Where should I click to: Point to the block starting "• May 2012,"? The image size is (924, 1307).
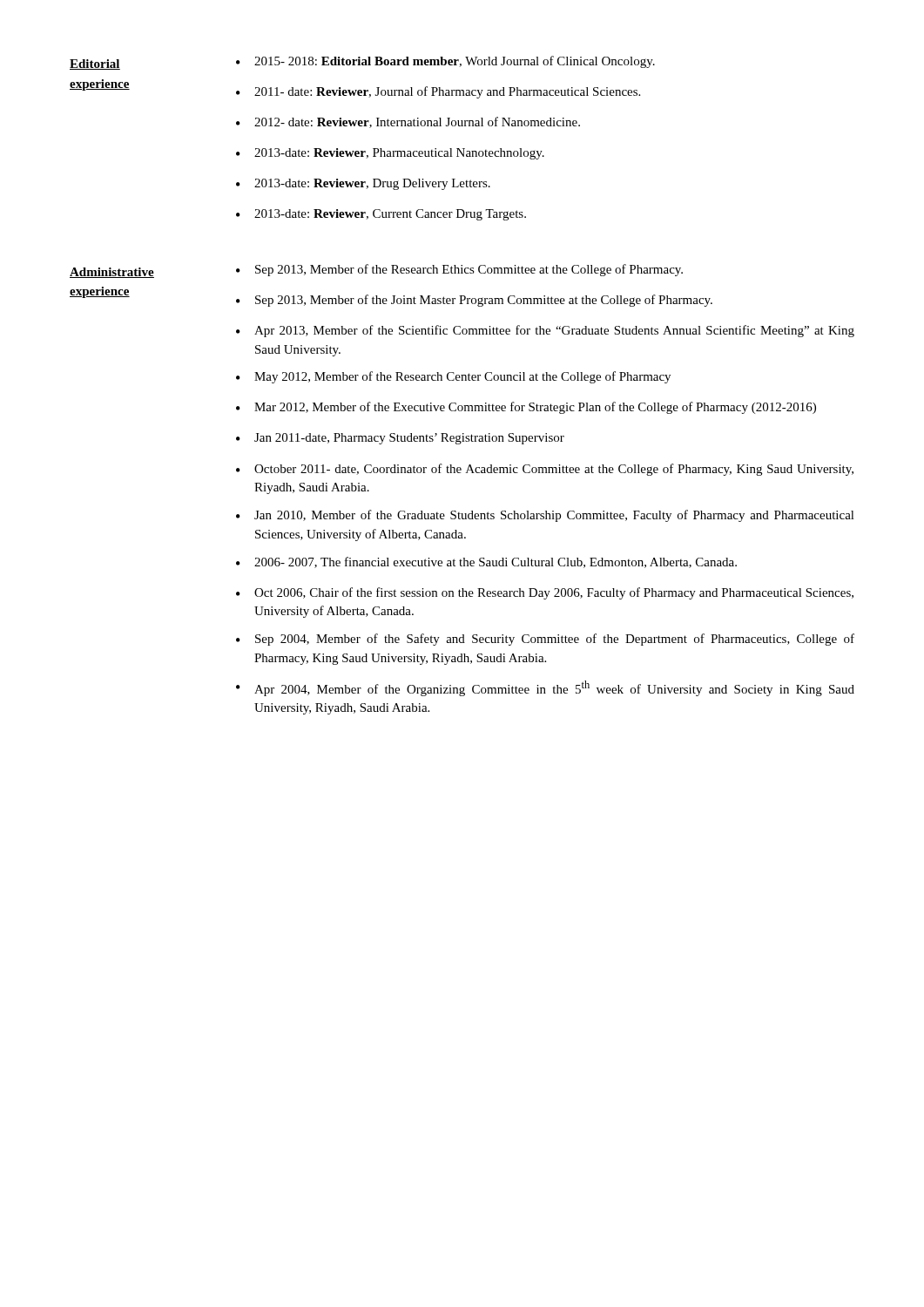[x=545, y=379]
